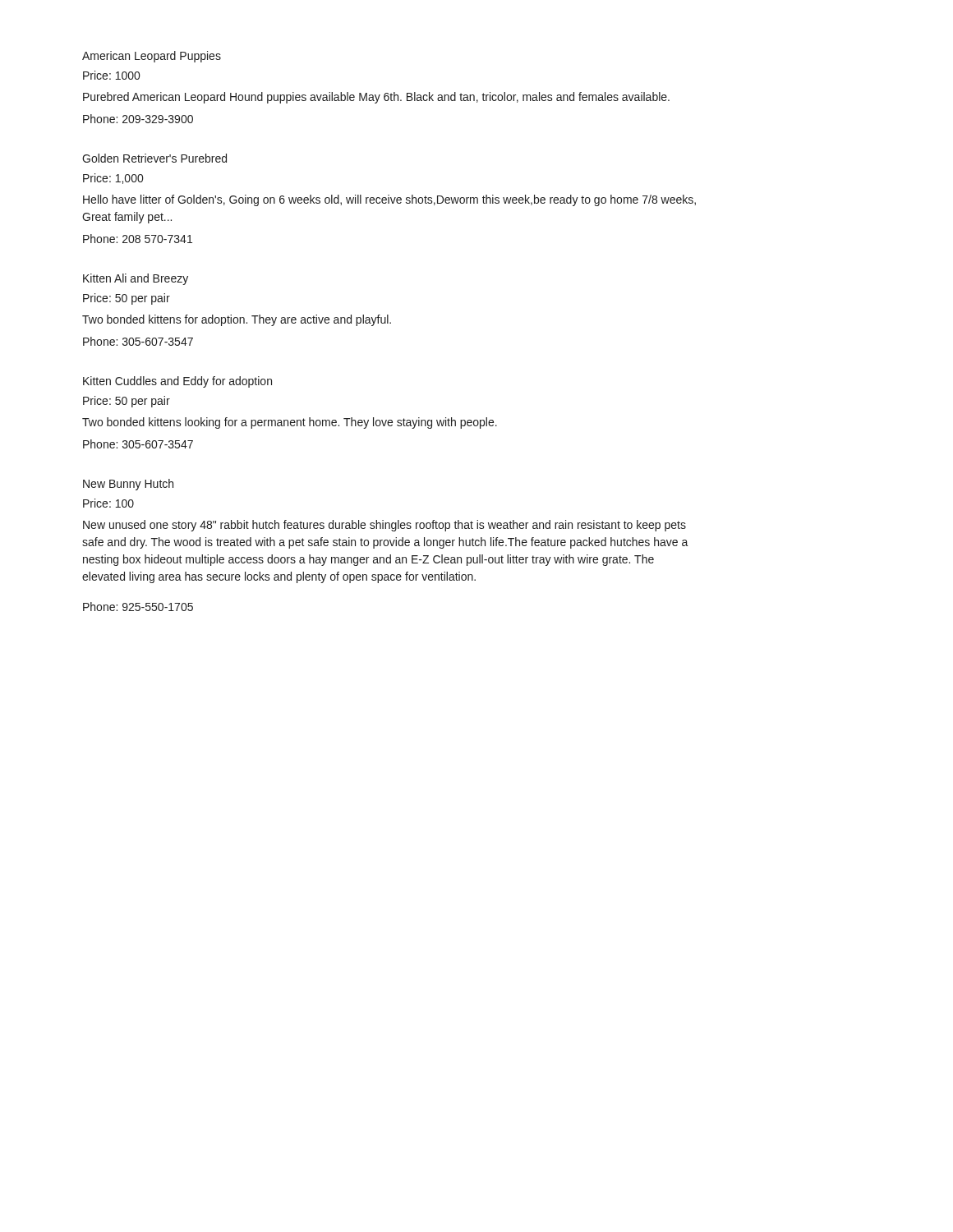Where does it say "Phone: 925-550-1705"?
This screenshot has width=953, height=1232.
pos(138,607)
